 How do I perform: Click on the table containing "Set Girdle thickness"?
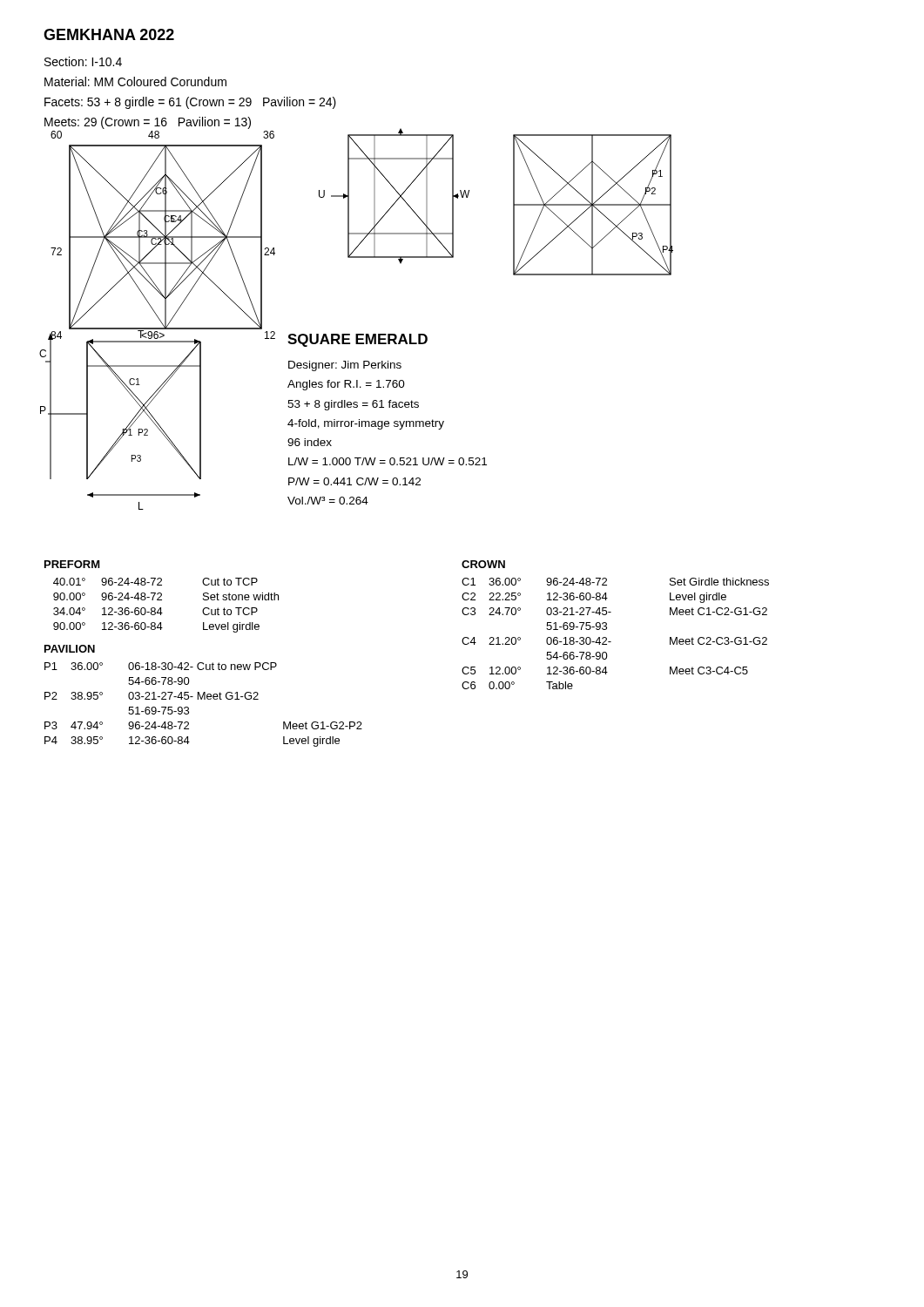pyautogui.click(x=671, y=633)
